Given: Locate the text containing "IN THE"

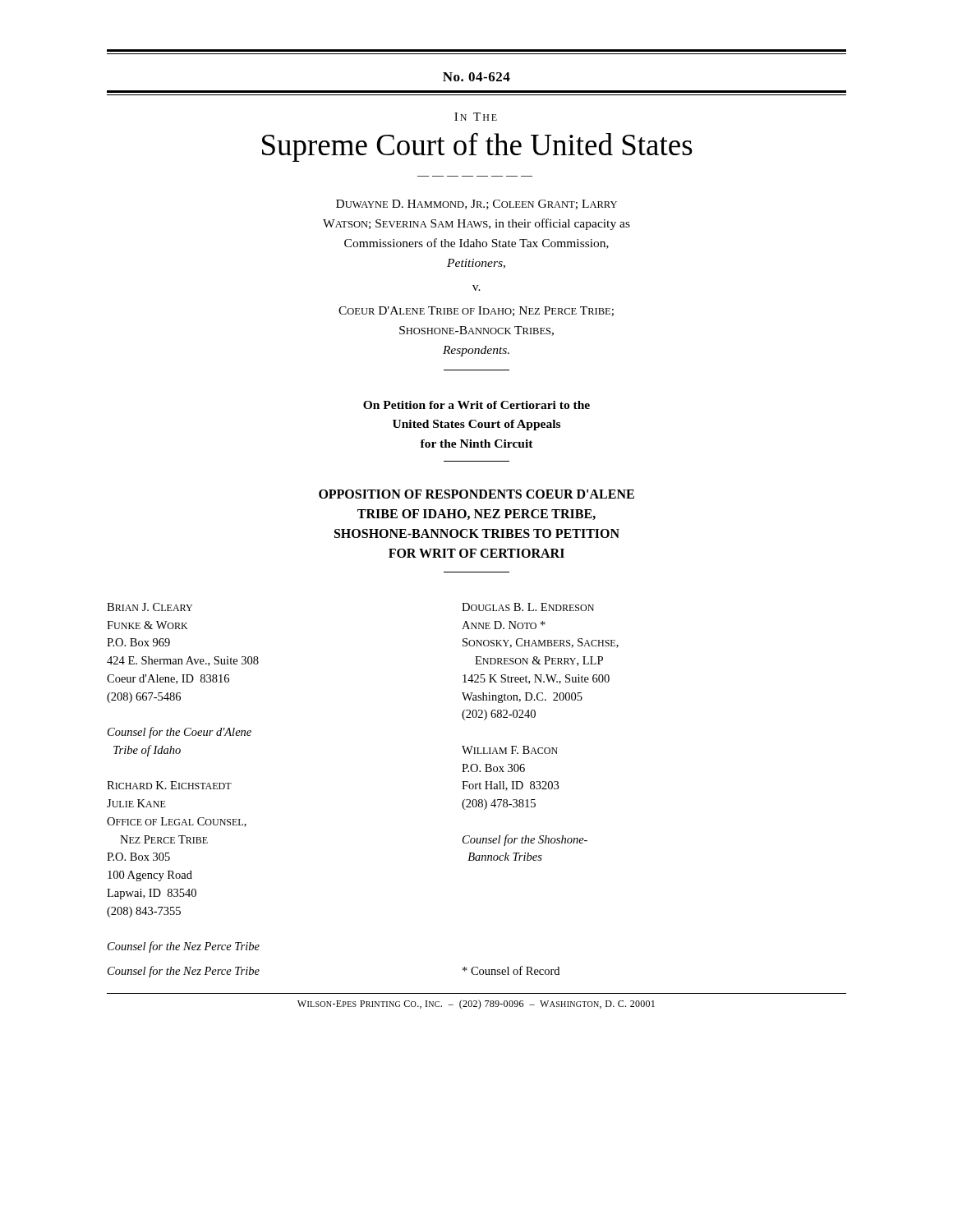Looking at the screenshot, I should [x=476, y=117].
